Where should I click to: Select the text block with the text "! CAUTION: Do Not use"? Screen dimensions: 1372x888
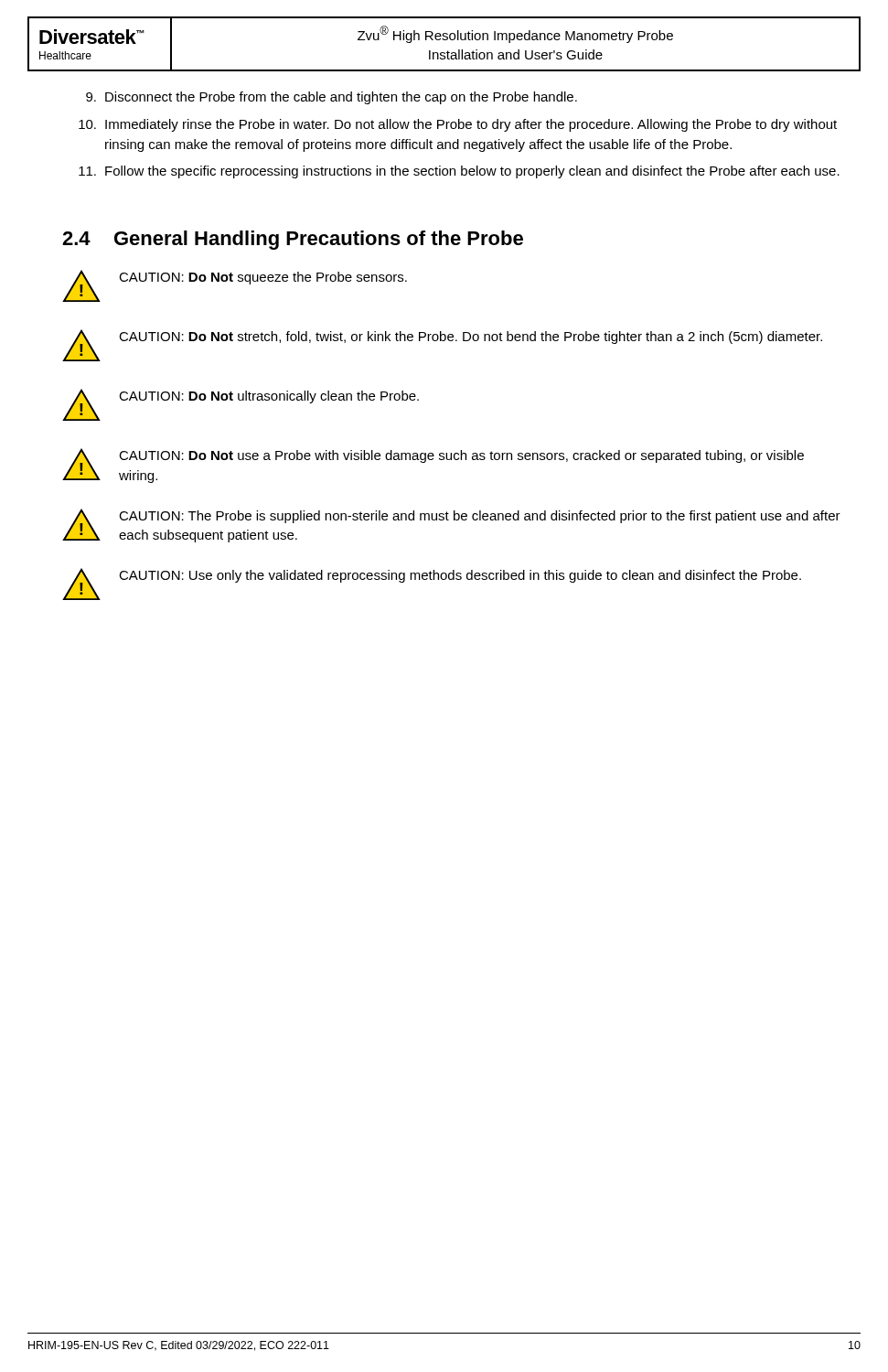coord(452,465)
